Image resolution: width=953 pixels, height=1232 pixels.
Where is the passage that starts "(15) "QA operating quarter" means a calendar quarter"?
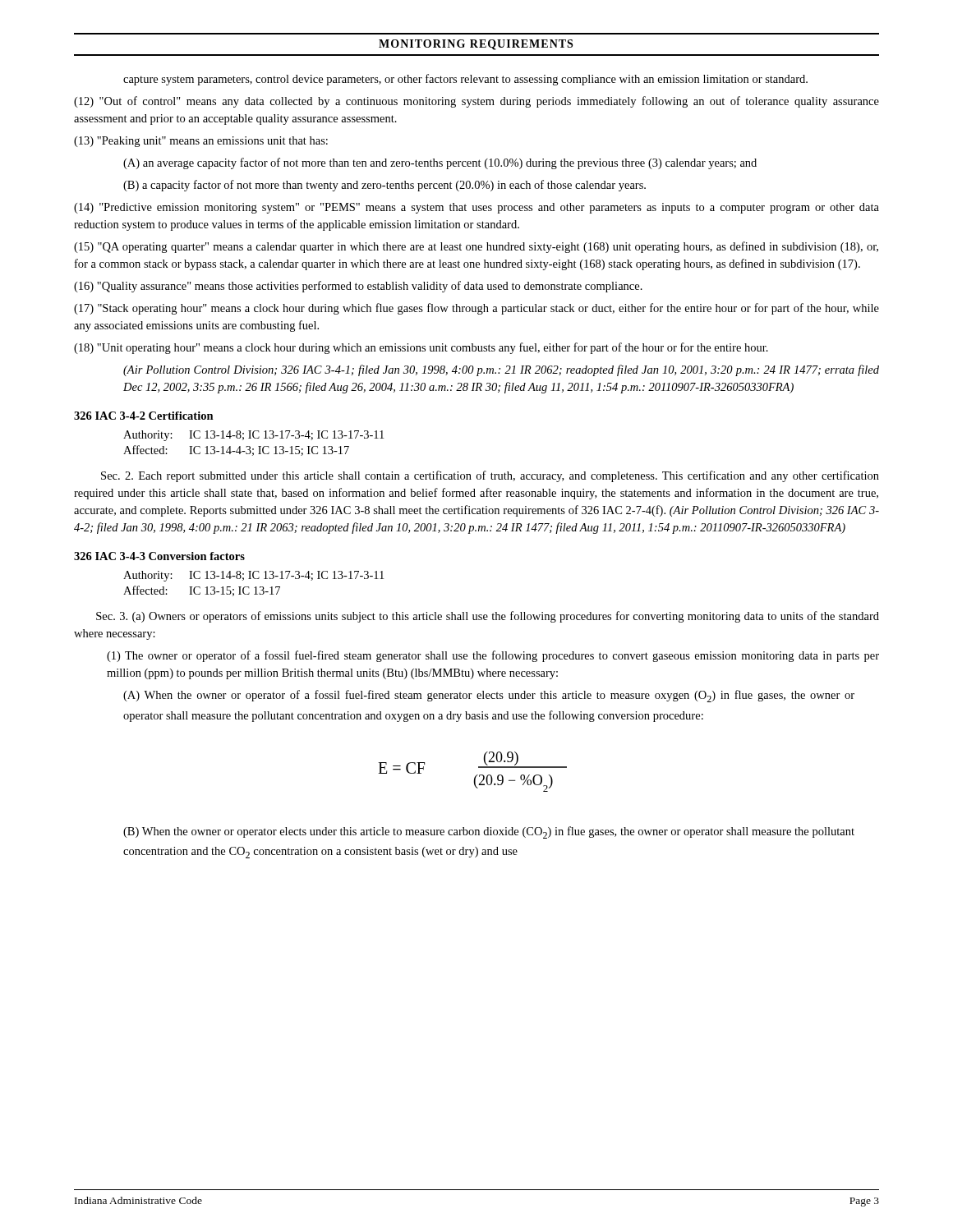point(476,255)
